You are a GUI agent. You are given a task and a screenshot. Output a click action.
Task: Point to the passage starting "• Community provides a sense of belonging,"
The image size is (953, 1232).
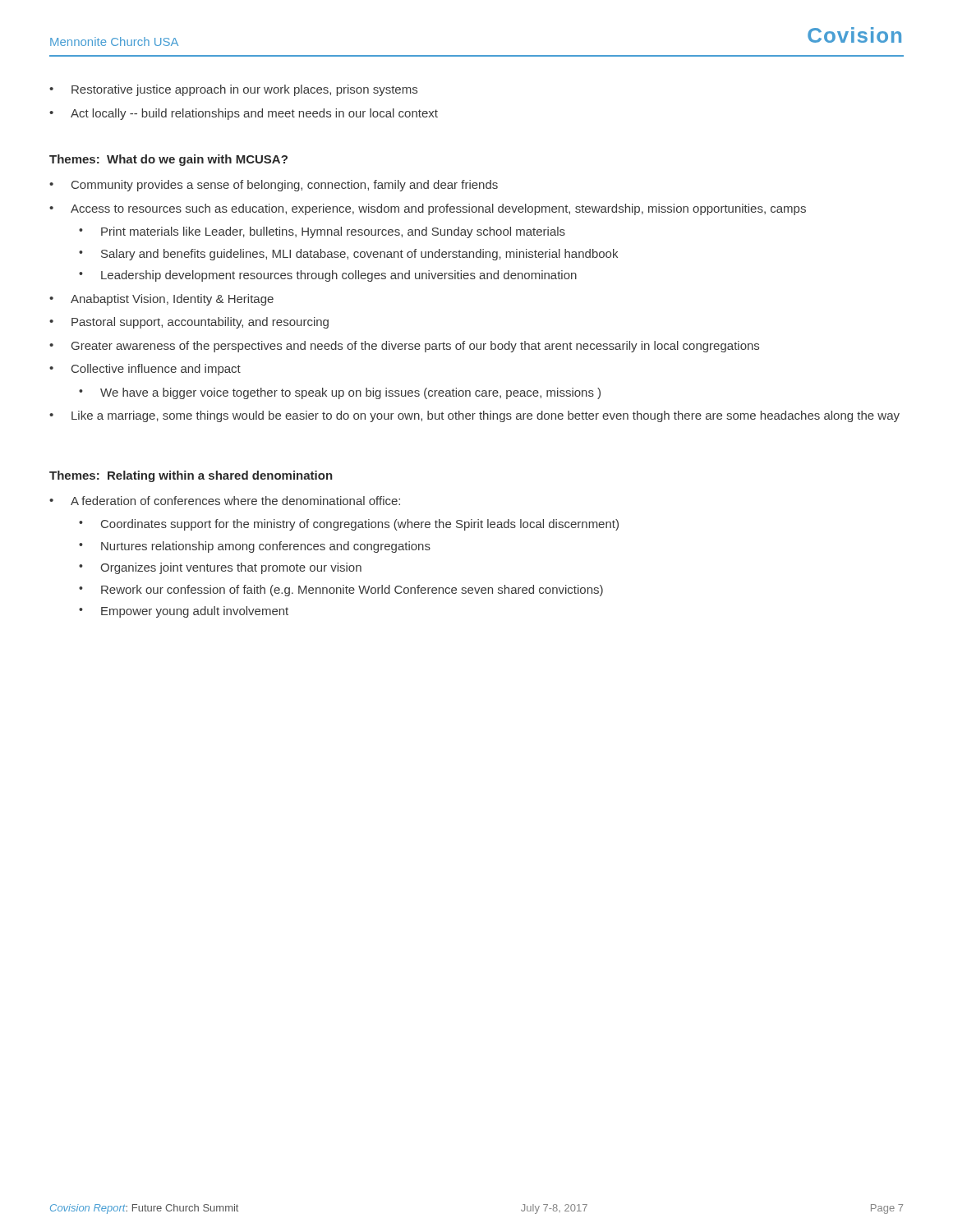coord(476,185)
